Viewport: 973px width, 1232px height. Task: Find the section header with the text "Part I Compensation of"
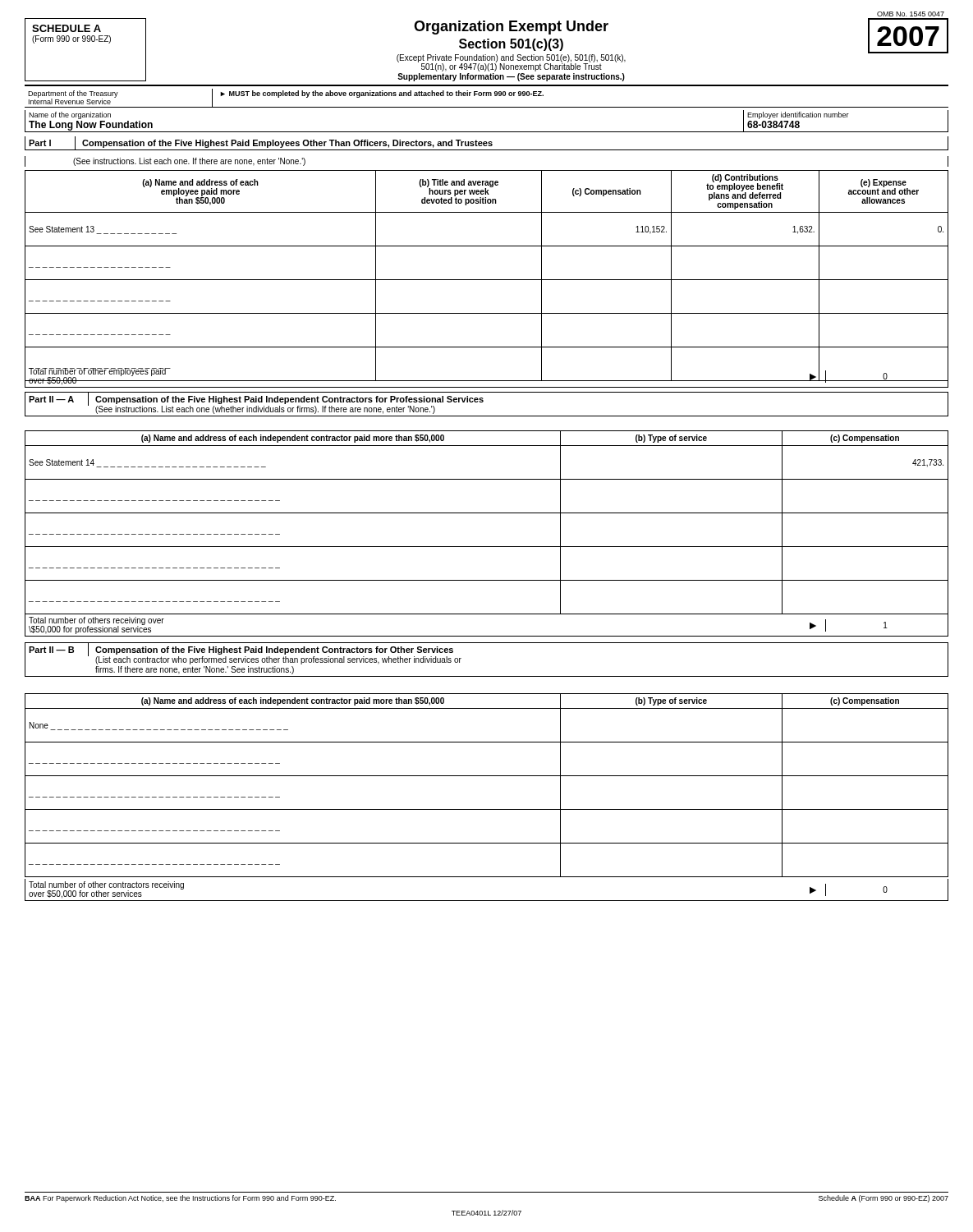(262, 143)
